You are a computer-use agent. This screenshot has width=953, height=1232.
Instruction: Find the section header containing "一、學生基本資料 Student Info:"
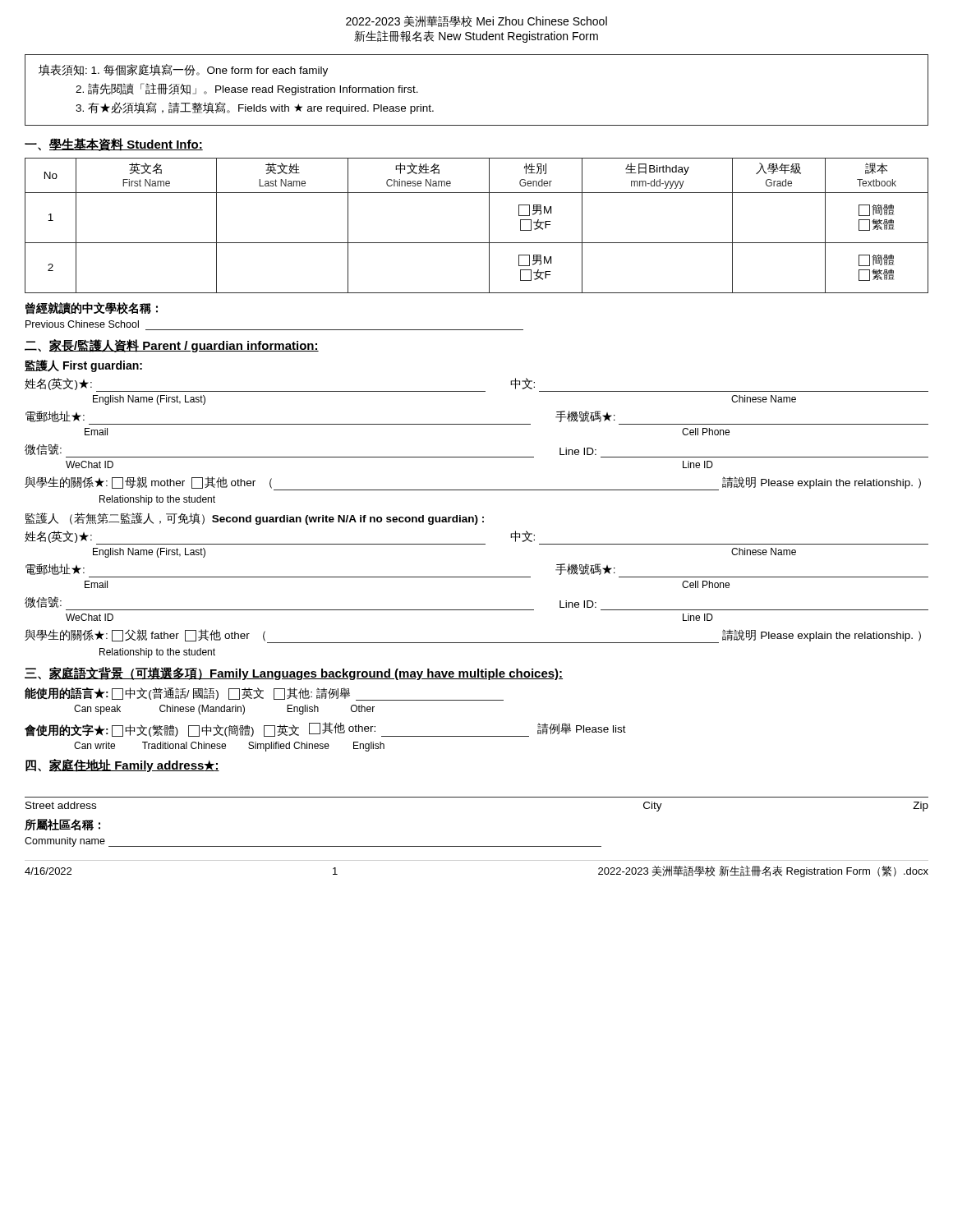[114, 144]
